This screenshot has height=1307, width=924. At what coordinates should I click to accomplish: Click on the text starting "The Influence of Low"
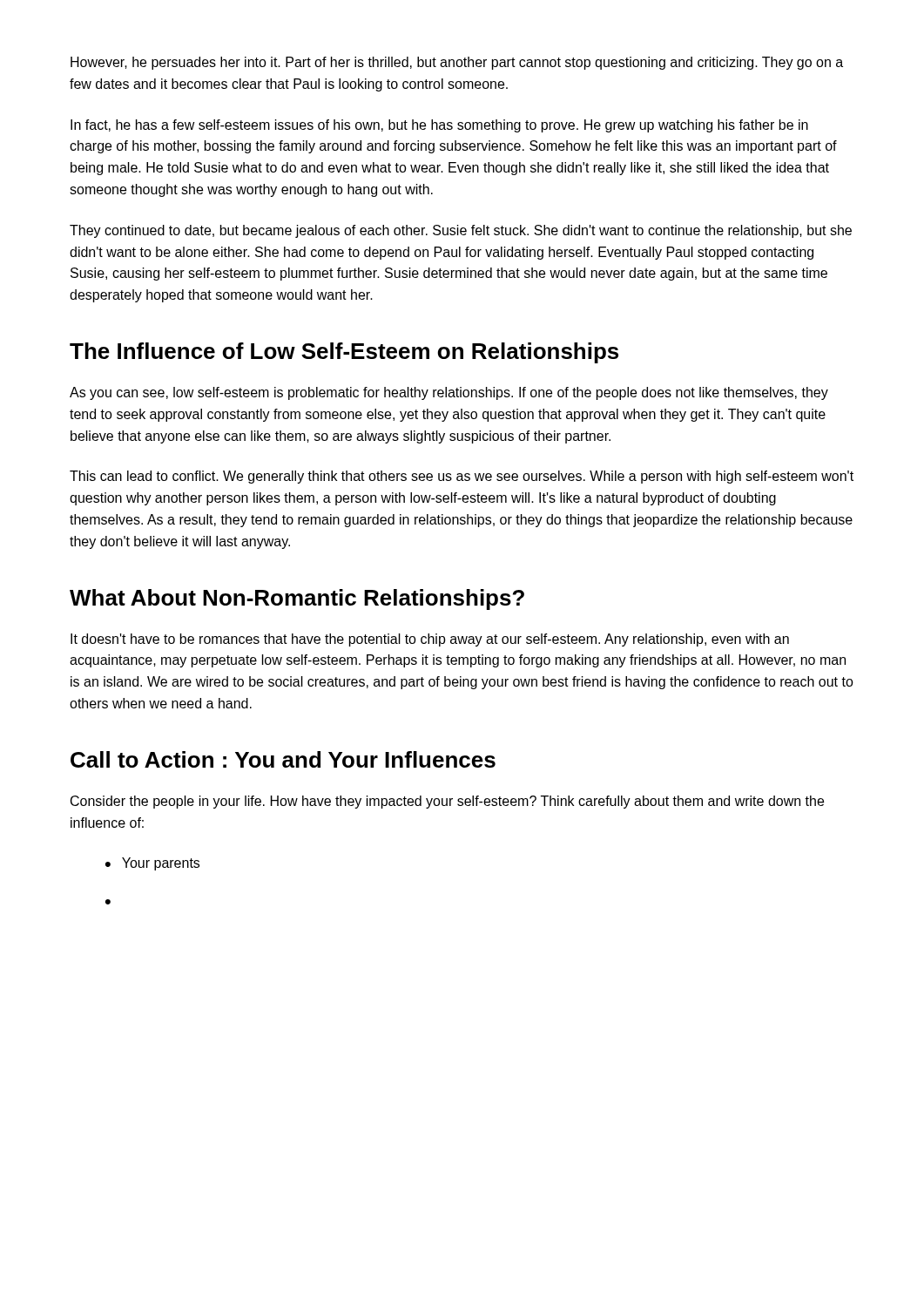(x=345, y=351)
